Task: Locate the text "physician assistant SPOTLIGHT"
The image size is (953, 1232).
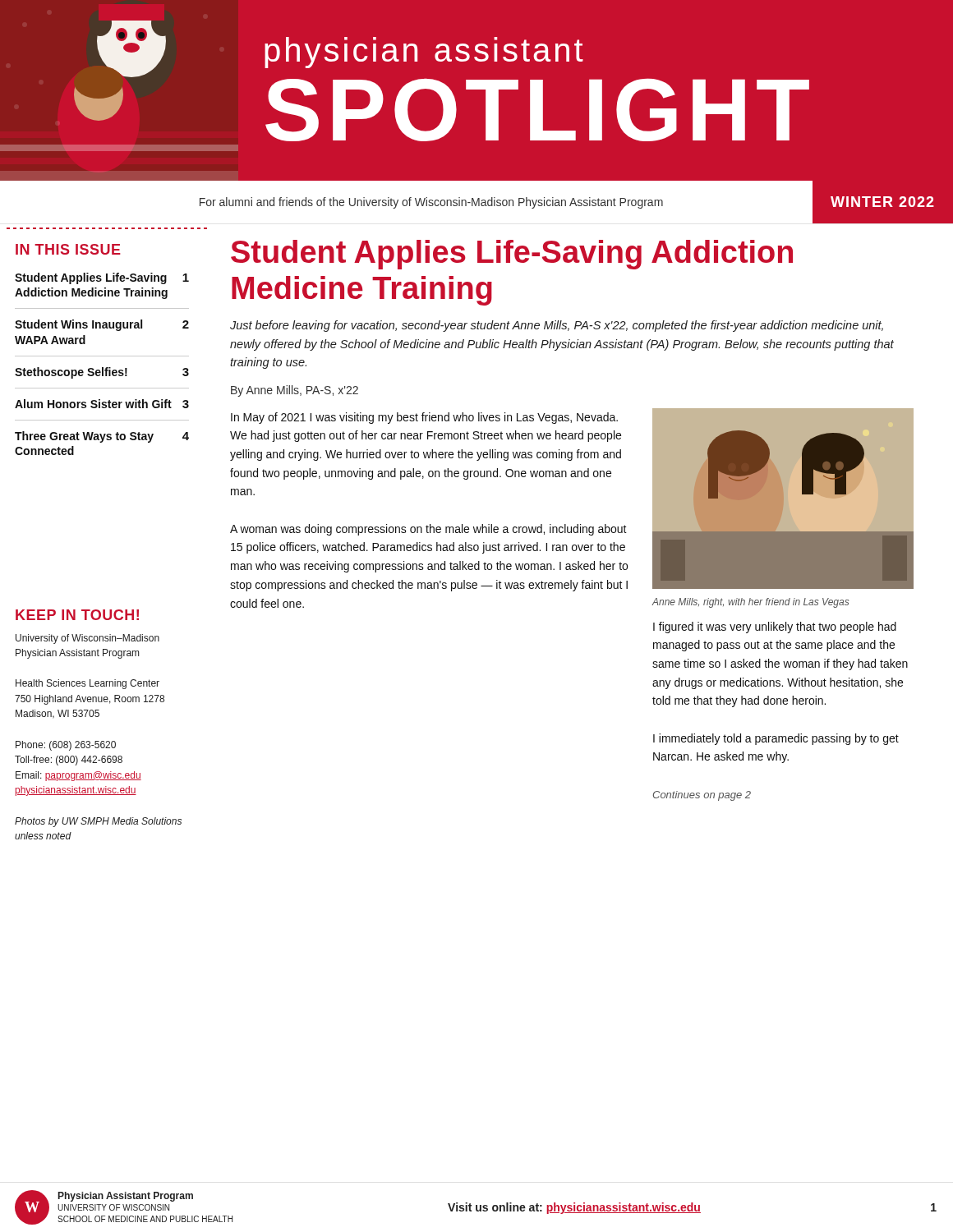Action: pyautogui.click(x=608, y=96)
